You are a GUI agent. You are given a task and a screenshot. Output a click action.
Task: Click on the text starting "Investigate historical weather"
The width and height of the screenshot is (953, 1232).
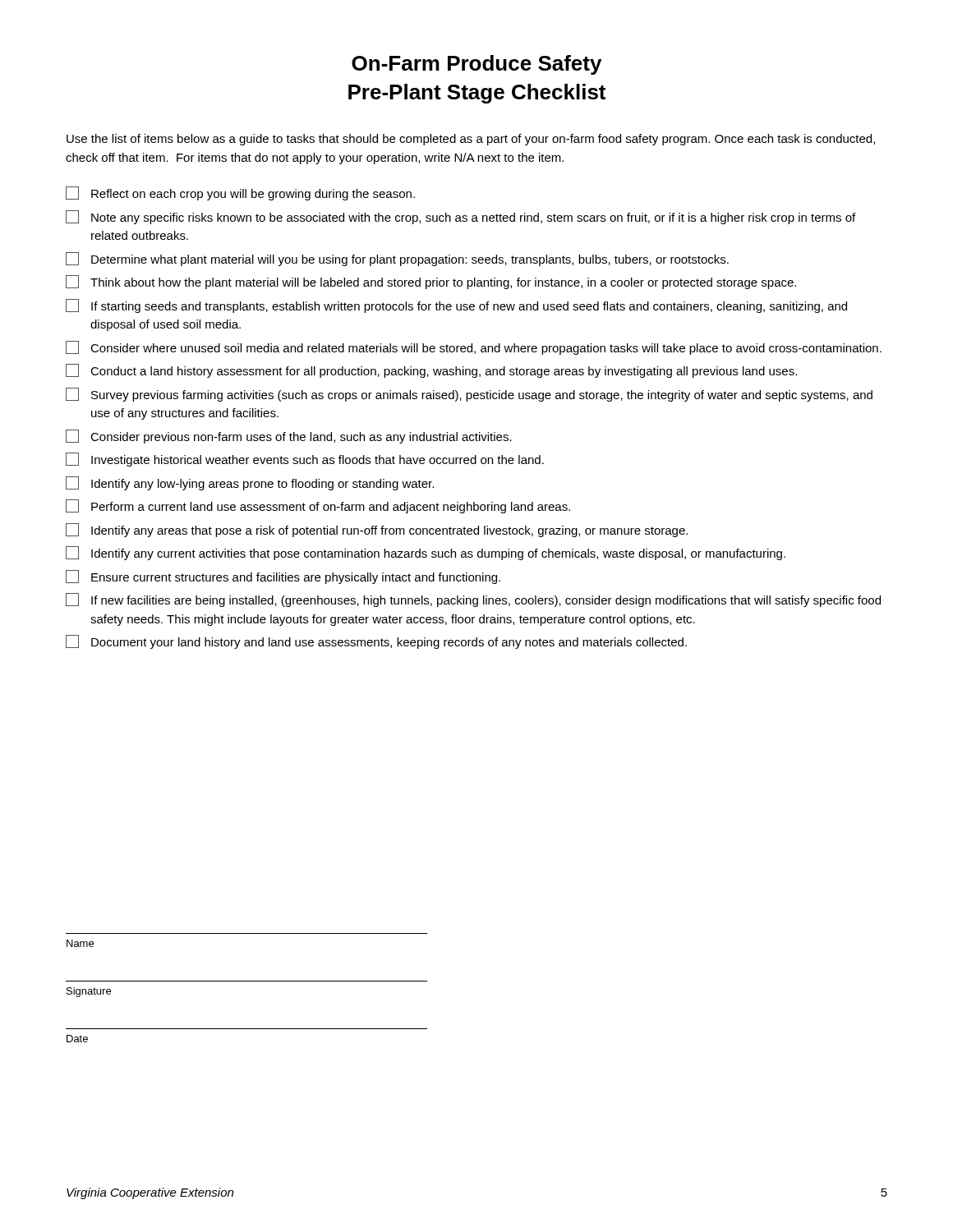[476, 460]
